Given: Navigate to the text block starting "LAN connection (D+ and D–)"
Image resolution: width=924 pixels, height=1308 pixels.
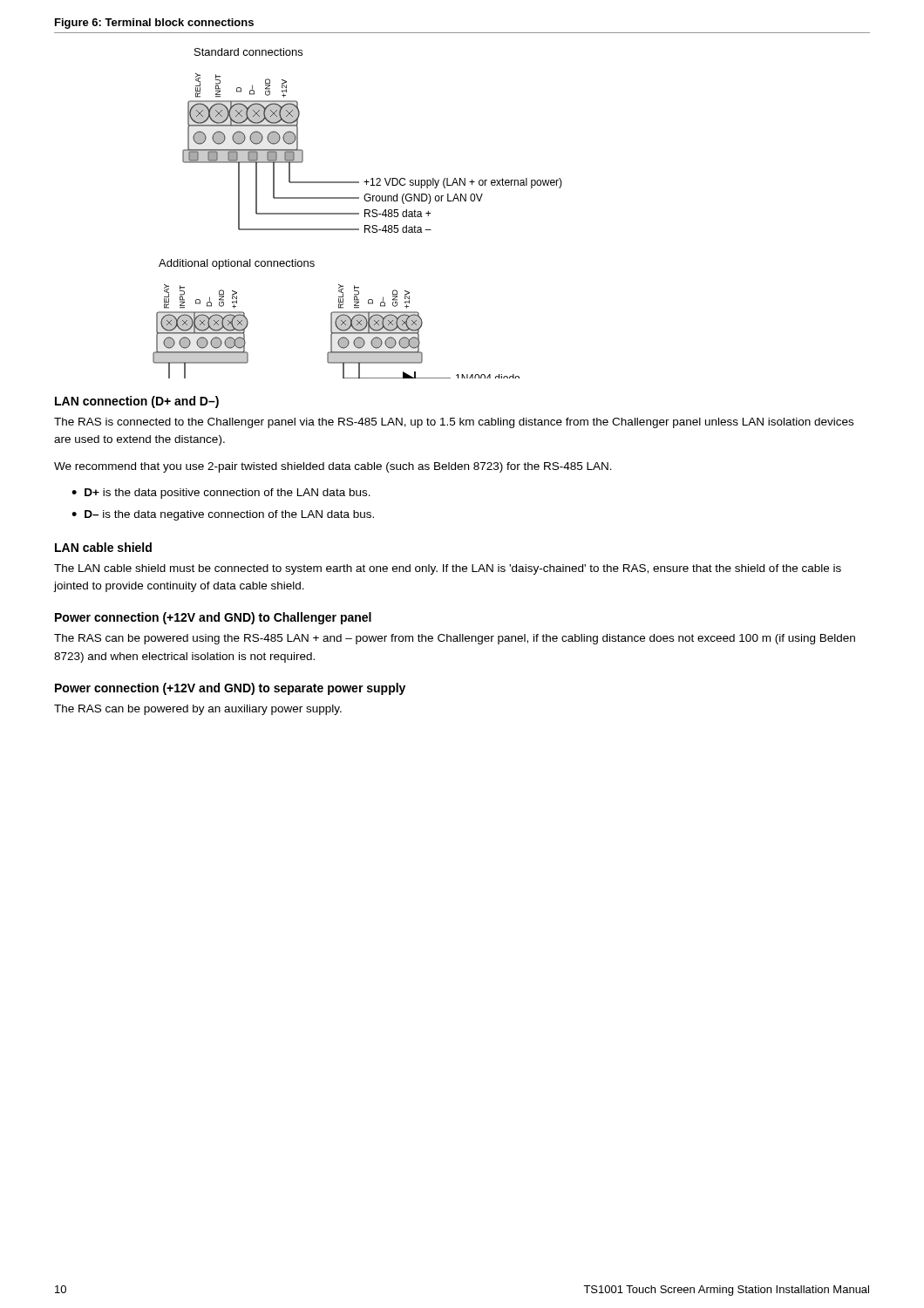Looking at the screenshot, I should pyautogui.click(x=137, y=401).
